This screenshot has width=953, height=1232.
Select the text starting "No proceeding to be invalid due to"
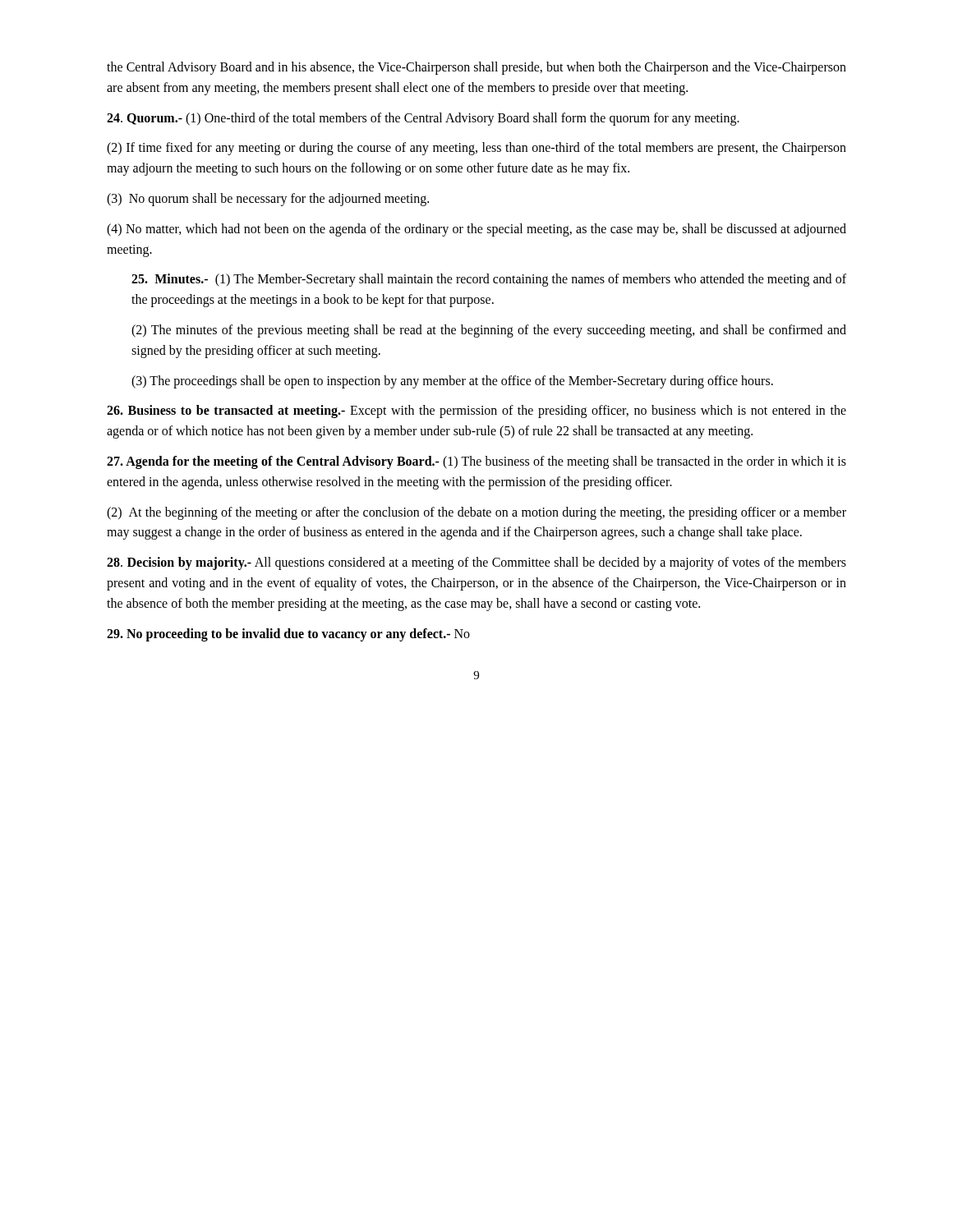288,633
